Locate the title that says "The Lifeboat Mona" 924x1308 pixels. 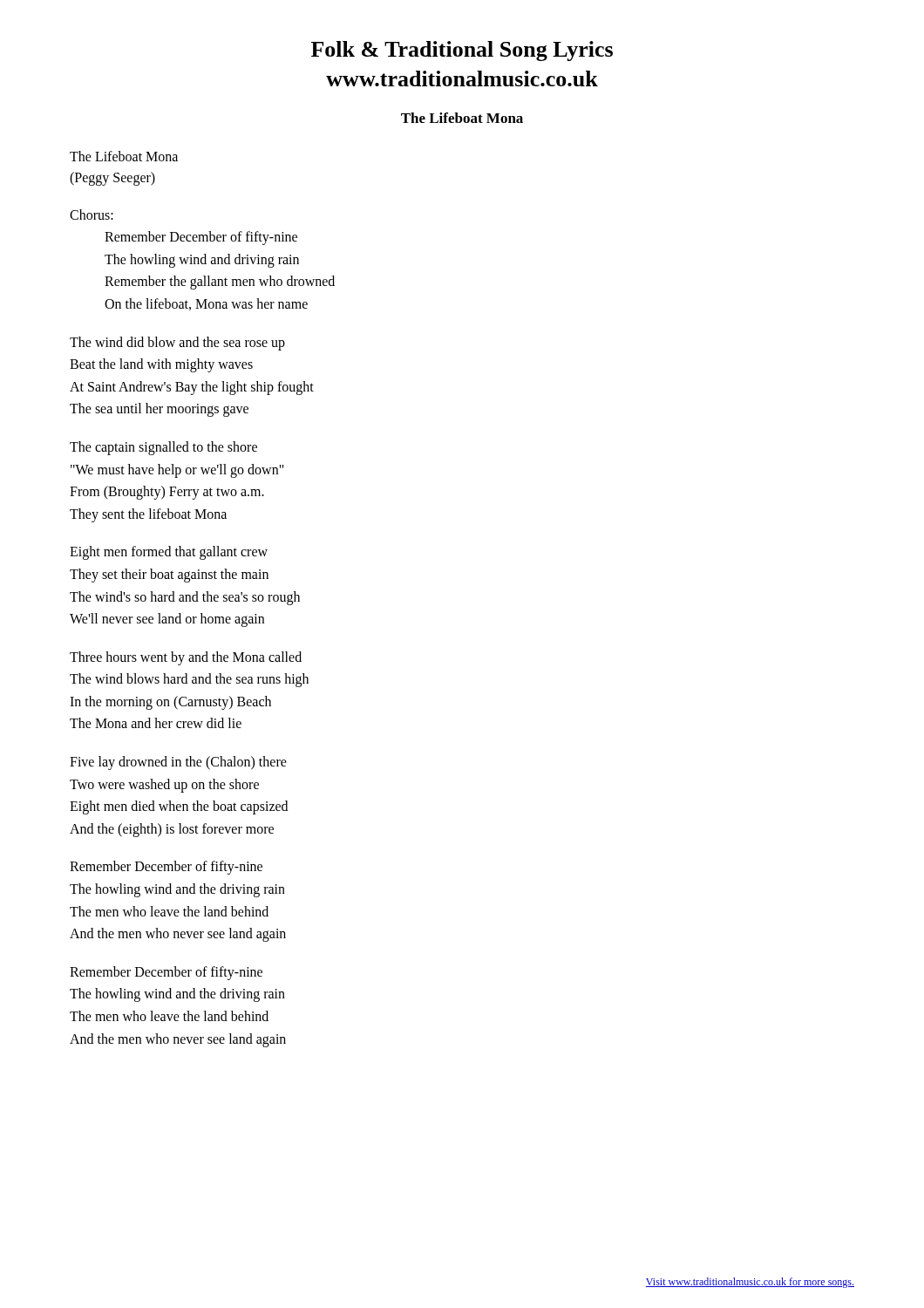click(x=462, y=118)
